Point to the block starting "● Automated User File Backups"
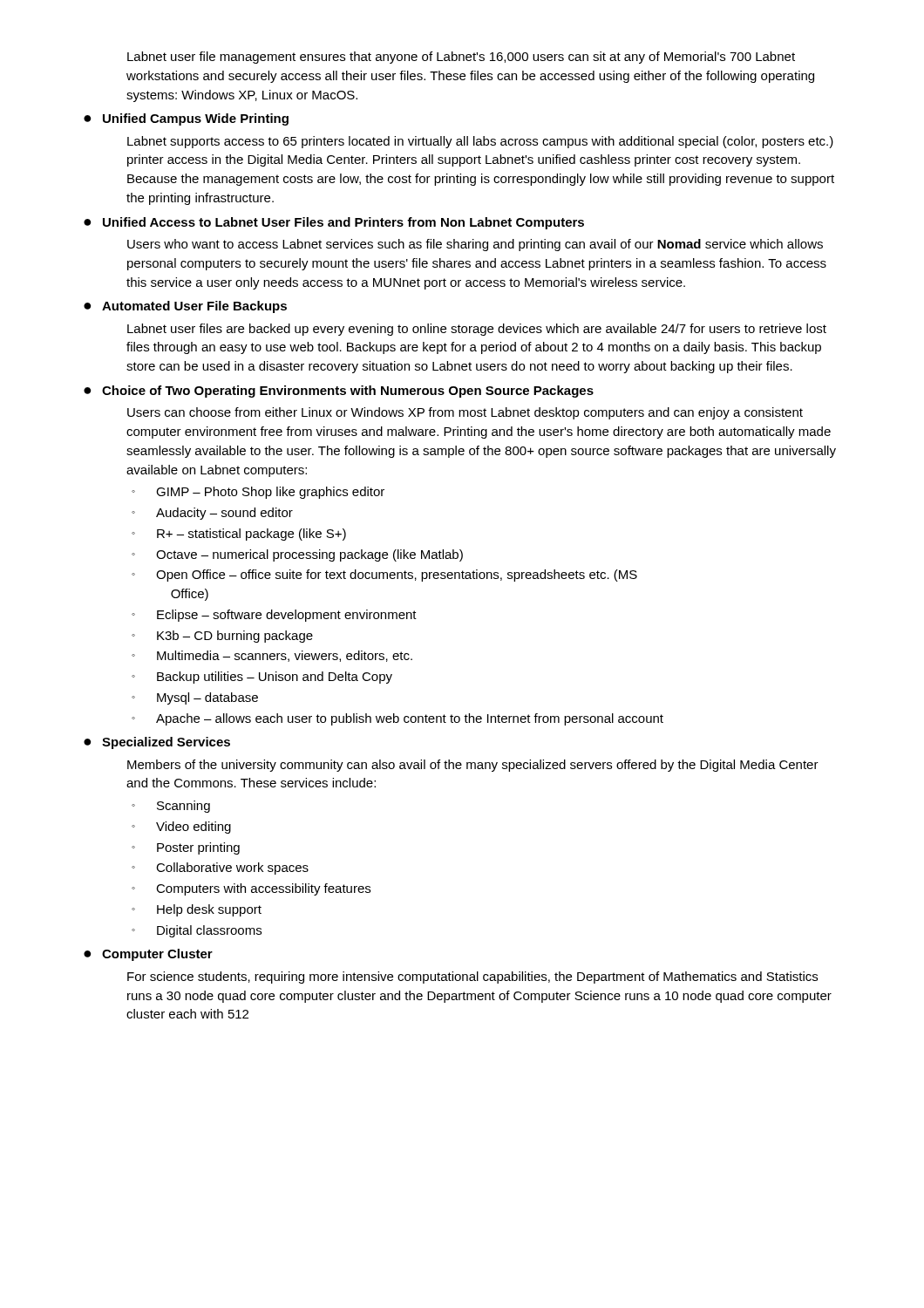The width and height of the screenshot is (924, 1308). click(x=185, y=307)
